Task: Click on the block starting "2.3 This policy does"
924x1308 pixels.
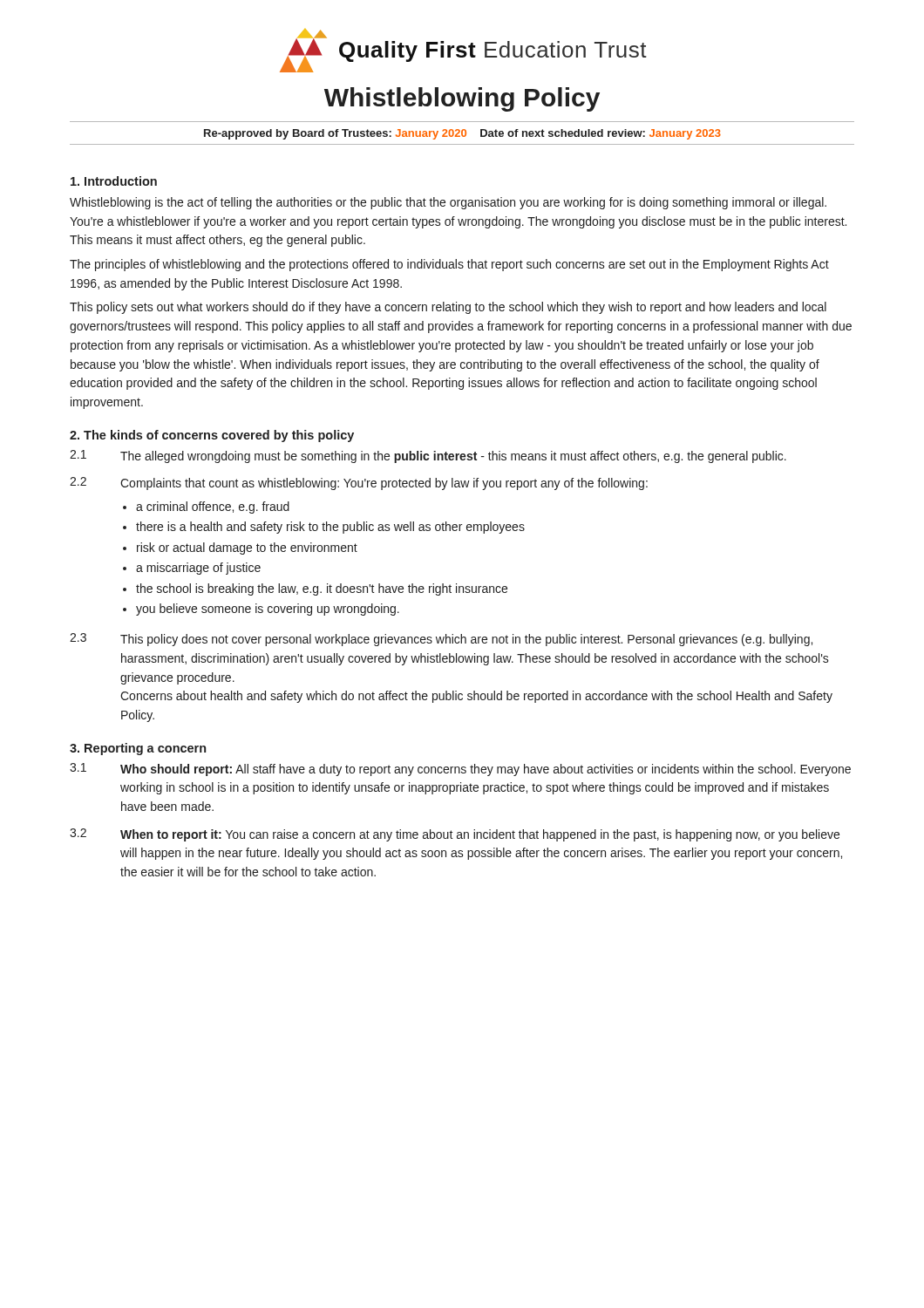Action: coord(441,640)
